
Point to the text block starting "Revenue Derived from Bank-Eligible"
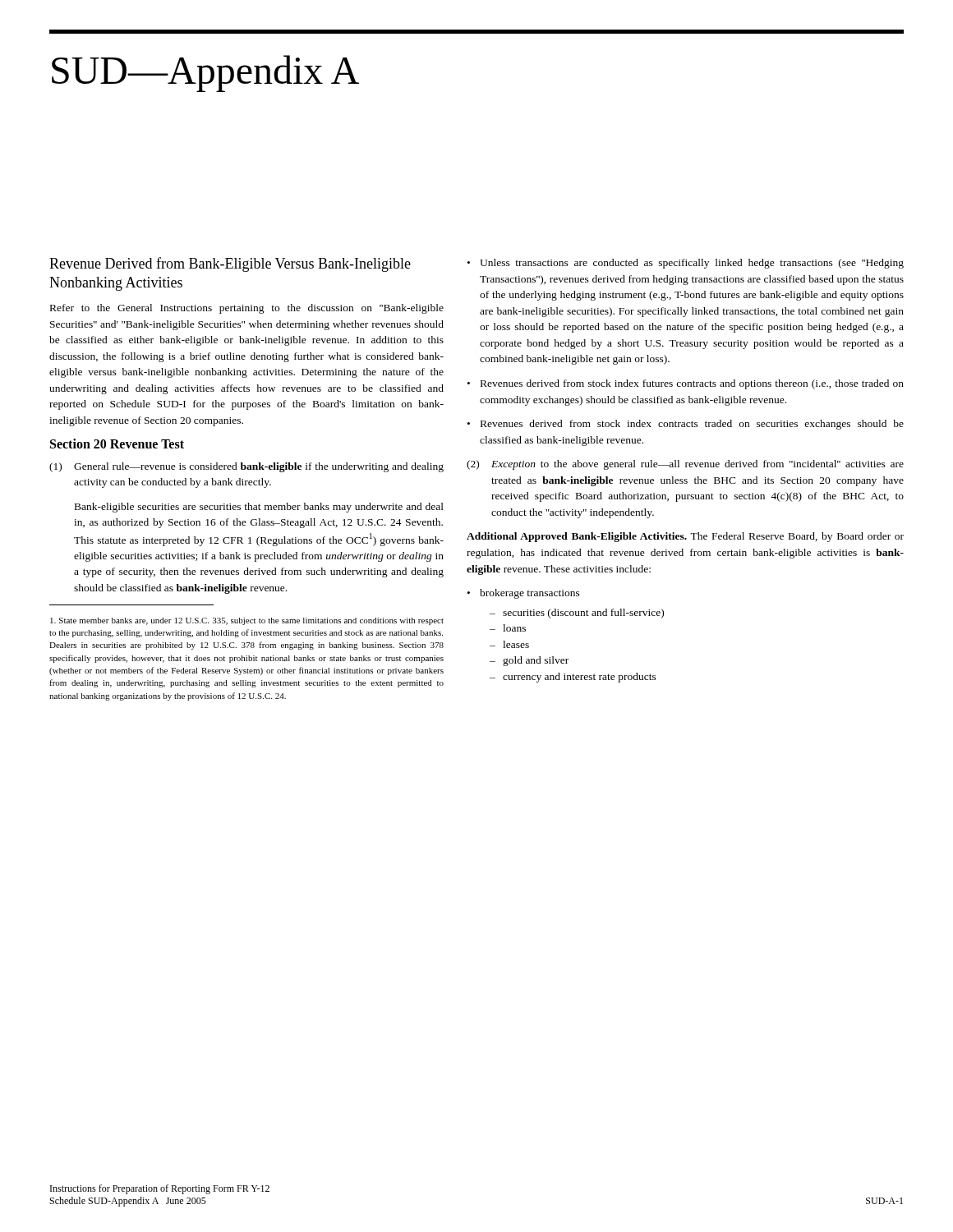(246, 273)
